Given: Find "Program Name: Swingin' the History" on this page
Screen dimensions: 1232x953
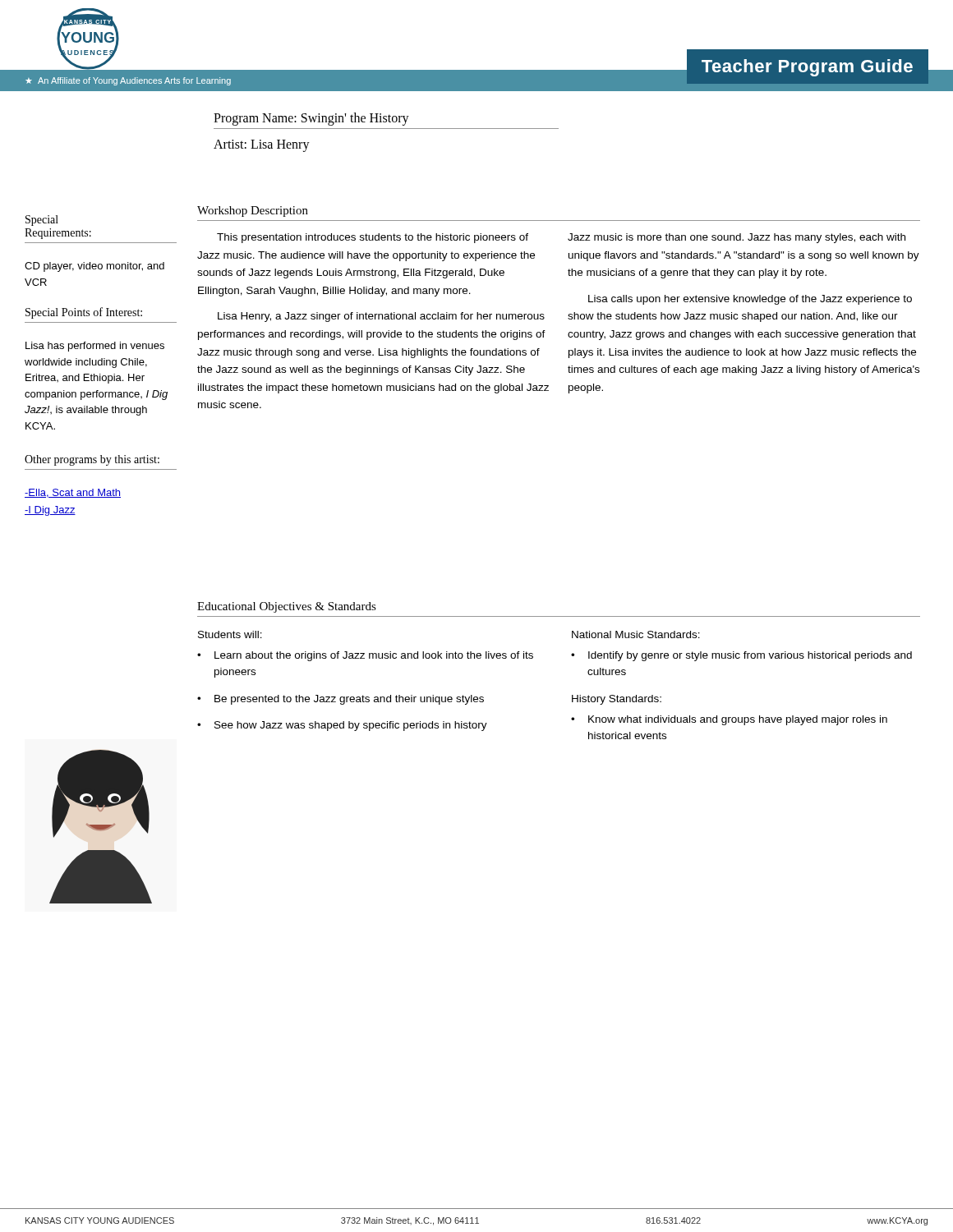Looking at the screenshot, I should (386, 120).
